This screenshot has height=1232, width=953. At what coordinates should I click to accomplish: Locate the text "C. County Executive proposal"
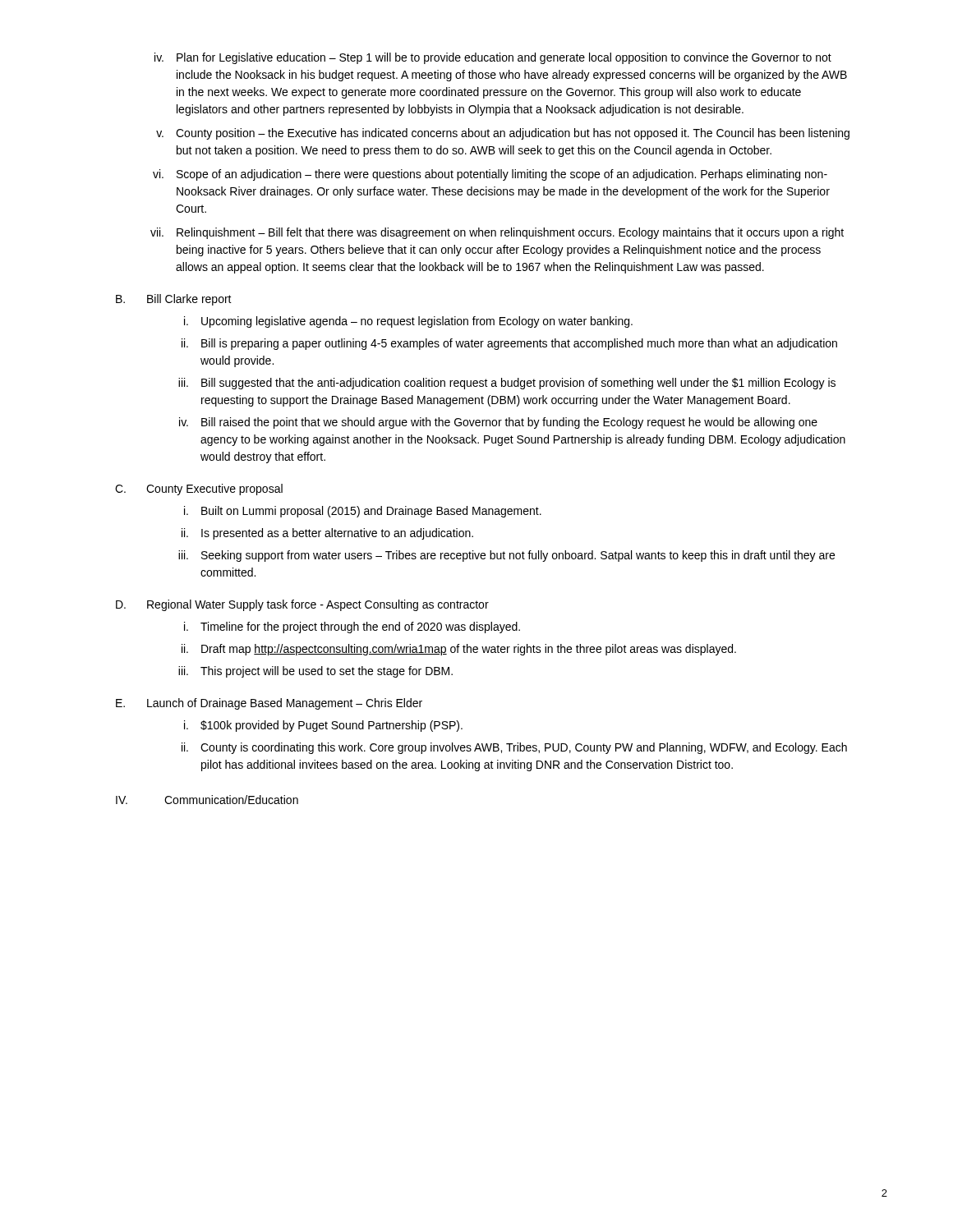pos(199,490)
